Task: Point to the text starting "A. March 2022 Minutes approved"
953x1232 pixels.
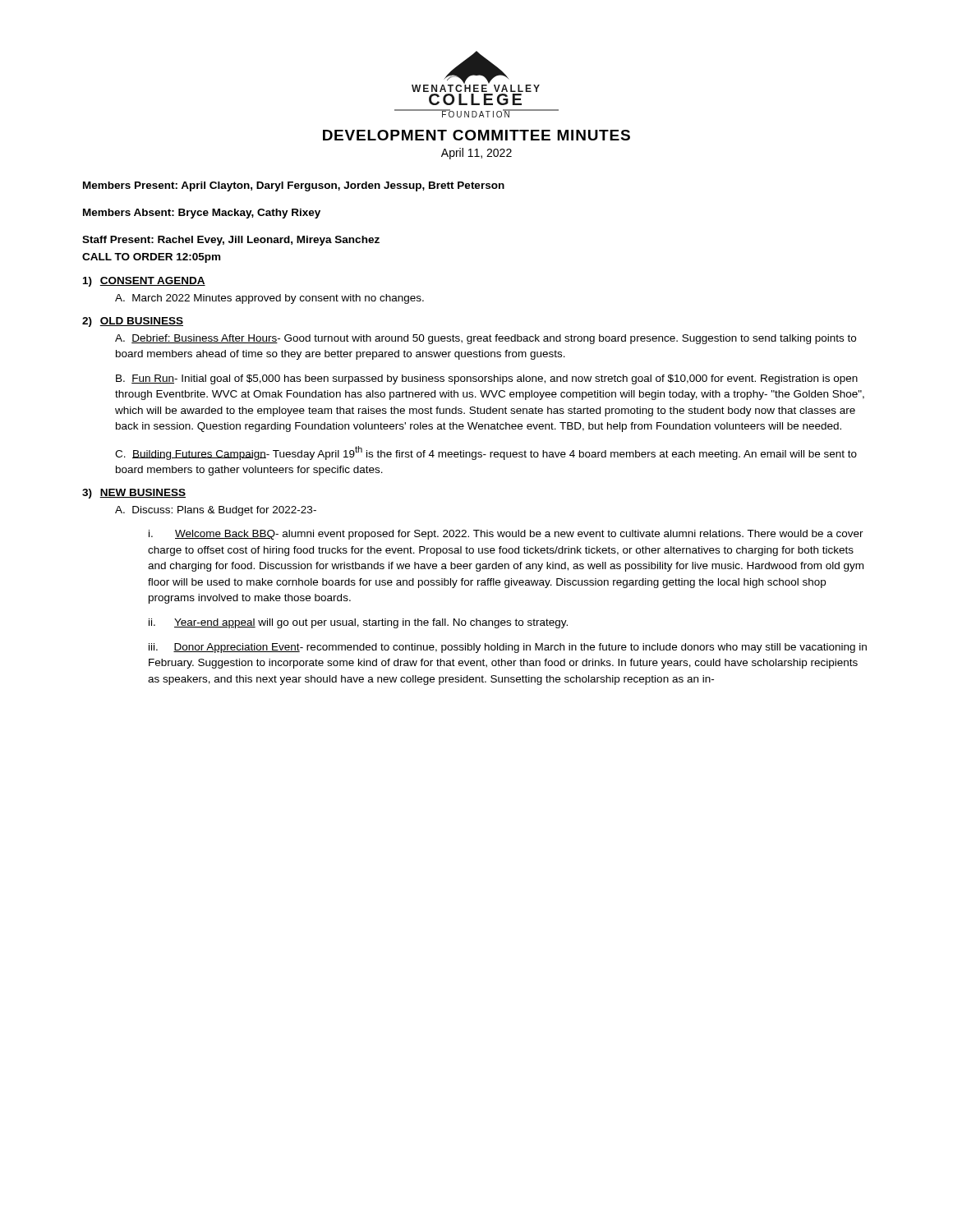Action: (270, 298)
